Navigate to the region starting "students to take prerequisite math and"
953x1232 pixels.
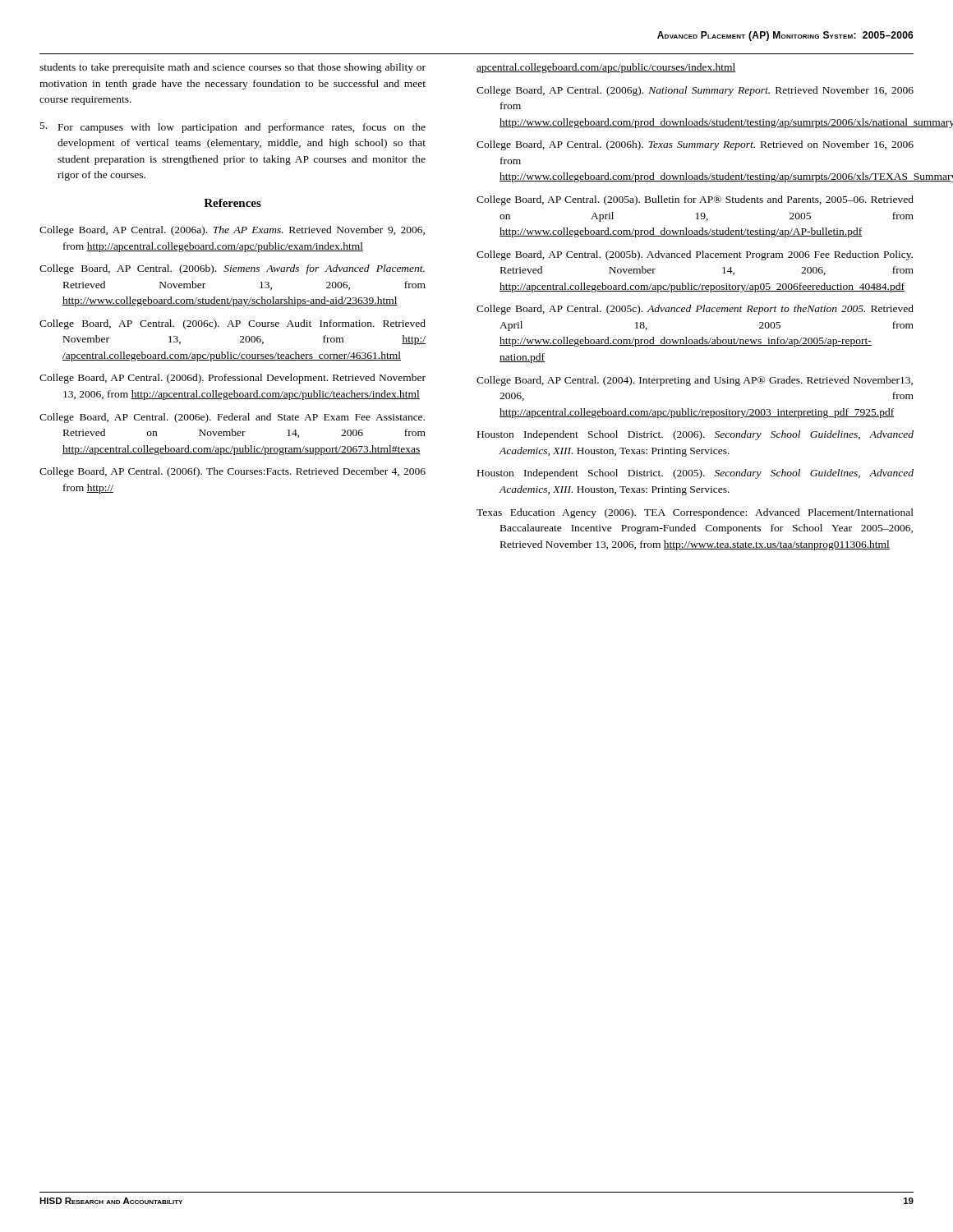(x=233, y=83)
